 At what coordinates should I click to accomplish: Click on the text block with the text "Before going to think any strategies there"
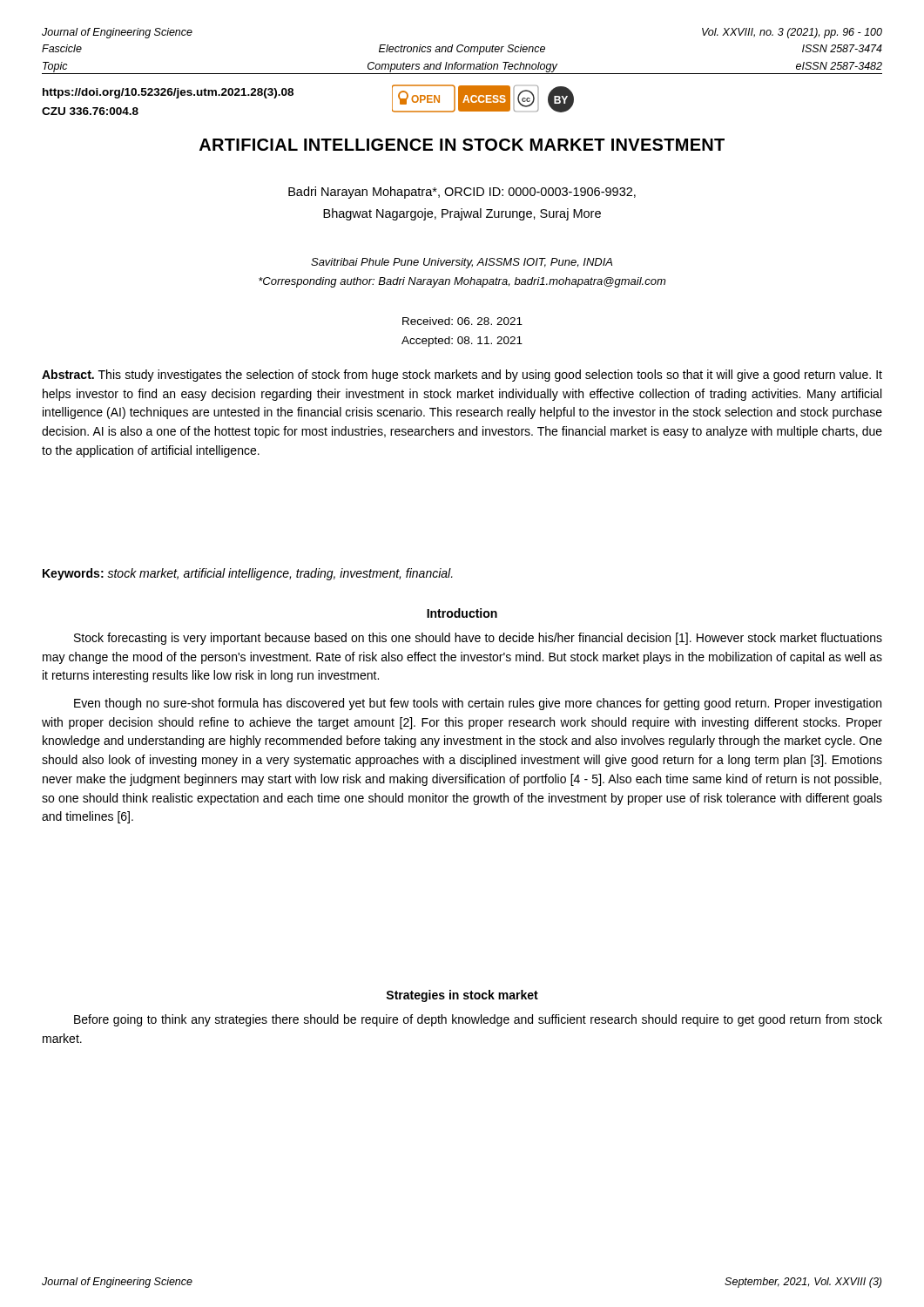click(462, 1030)
